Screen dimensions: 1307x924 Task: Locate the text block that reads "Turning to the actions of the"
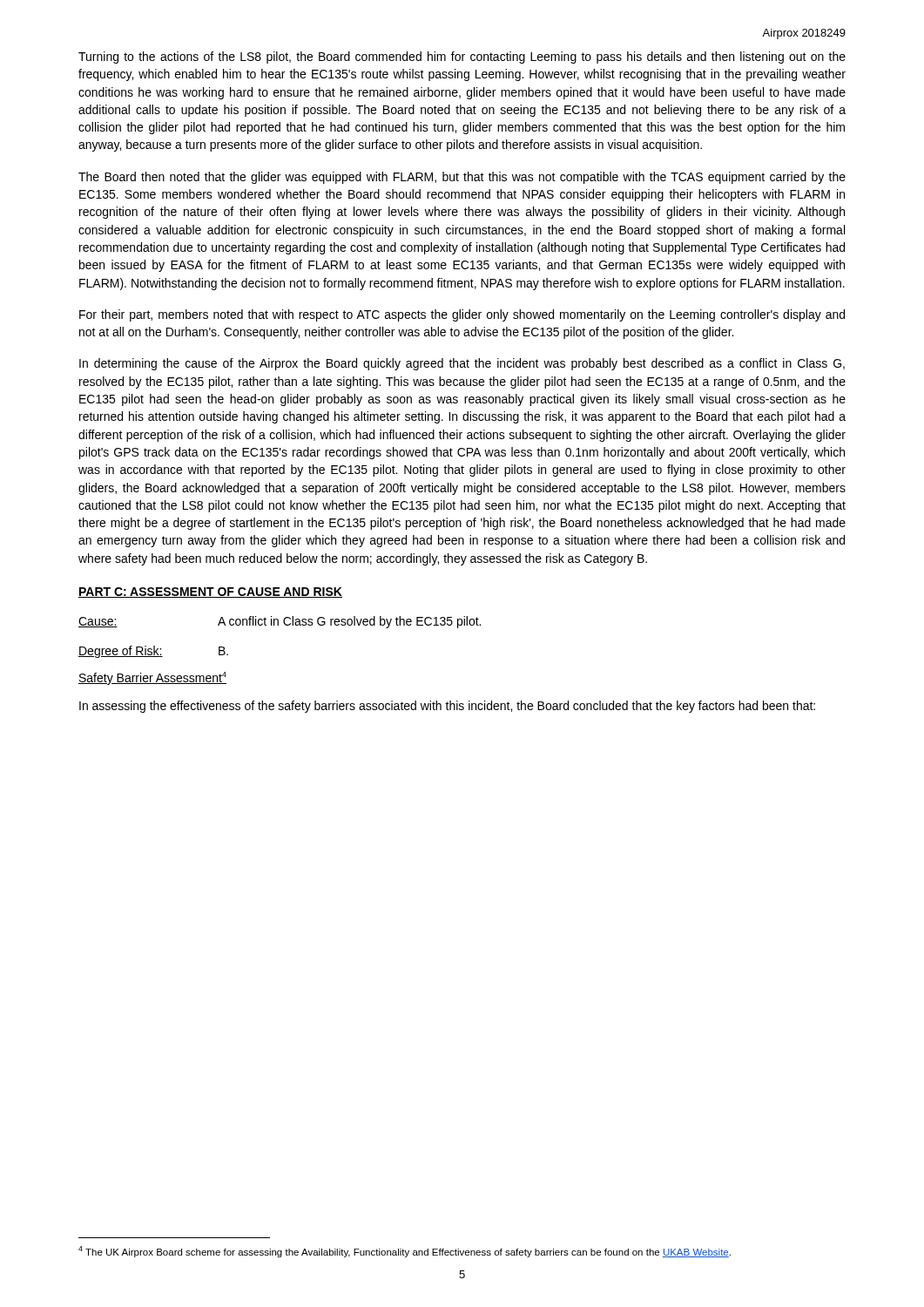click(x=462, y=101)
